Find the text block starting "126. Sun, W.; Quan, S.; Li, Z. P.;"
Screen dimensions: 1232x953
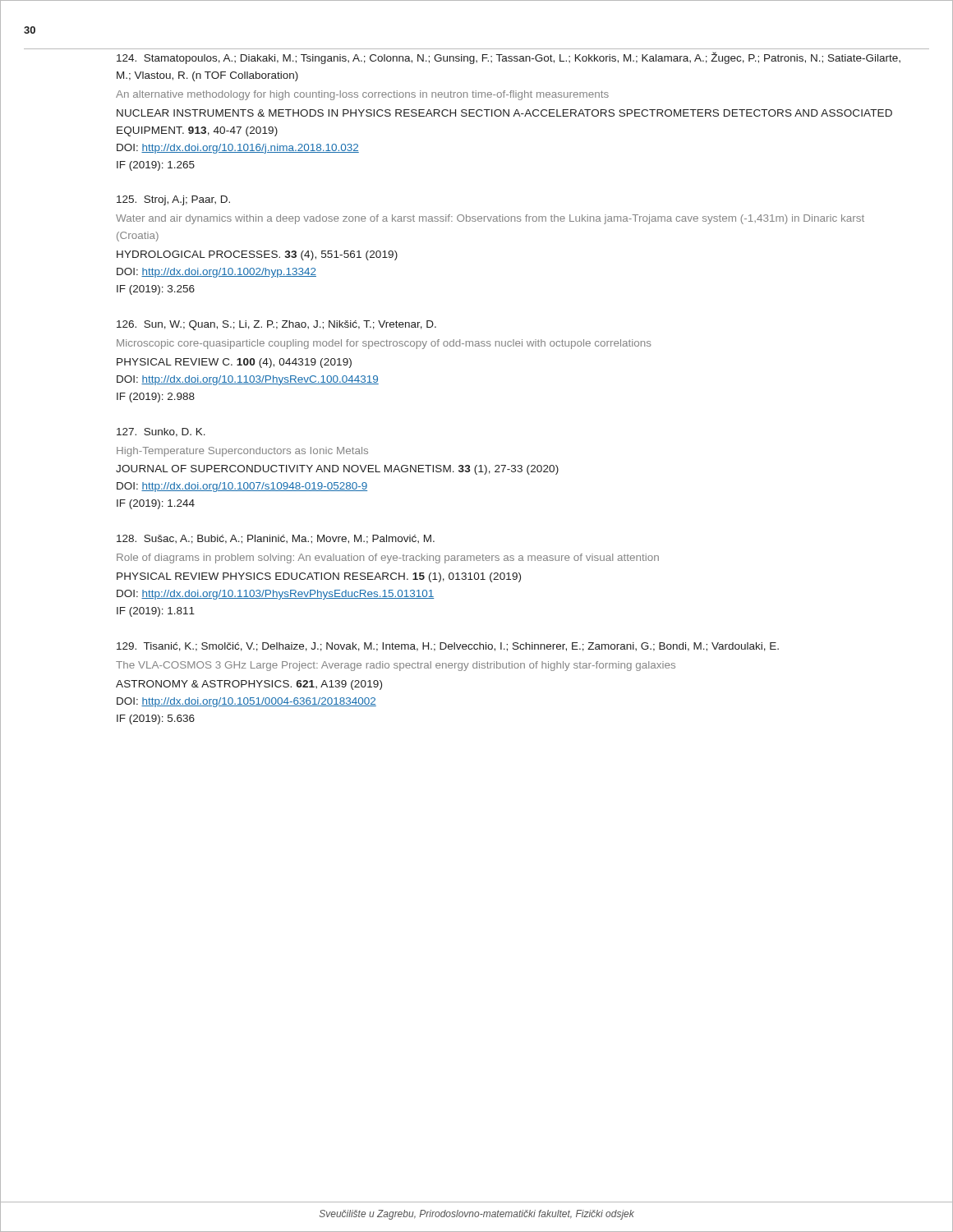(276, 325)
